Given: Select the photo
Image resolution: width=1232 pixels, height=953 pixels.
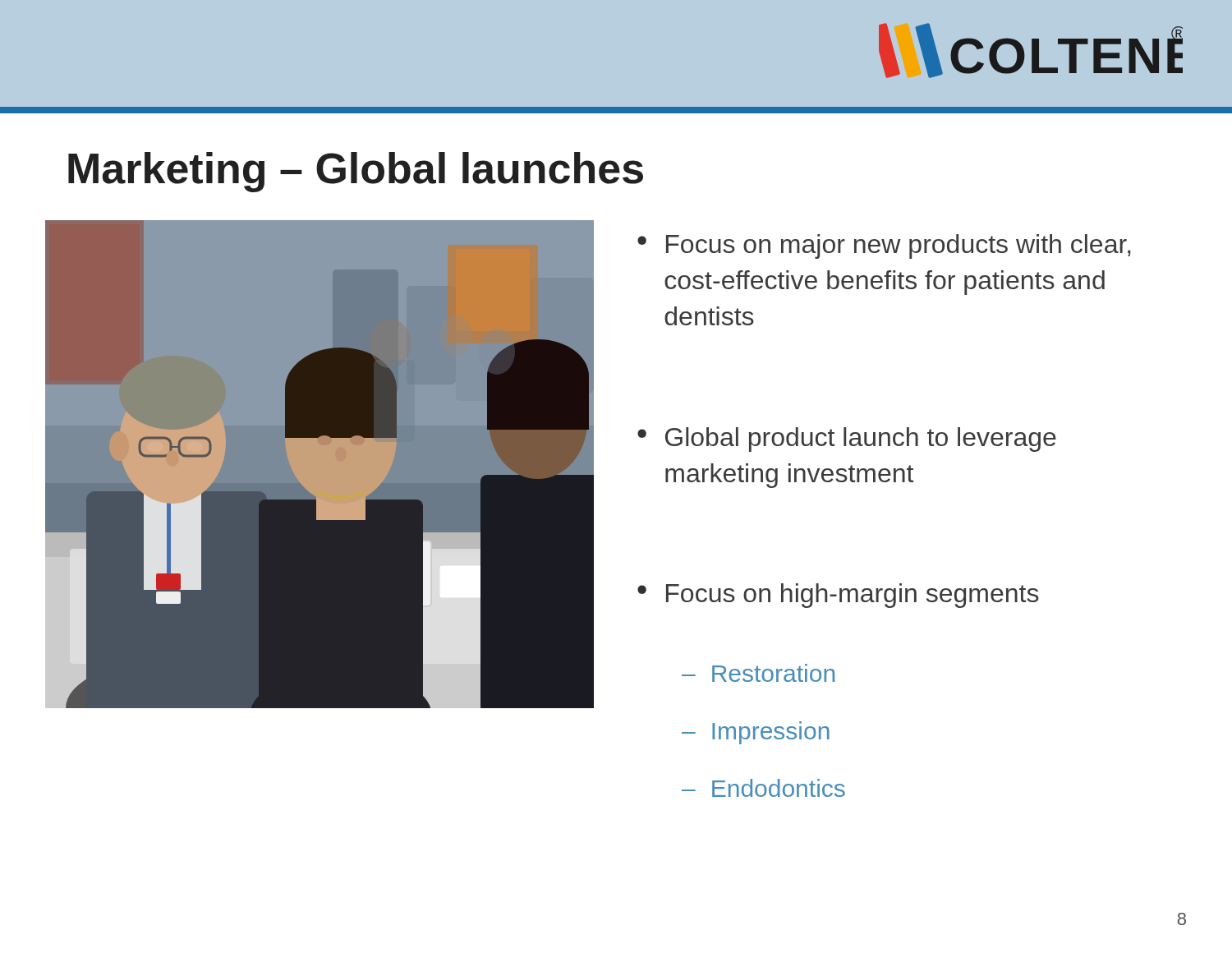Looking at the screenshot, I should pyautogui.click(x=320, y=464).
